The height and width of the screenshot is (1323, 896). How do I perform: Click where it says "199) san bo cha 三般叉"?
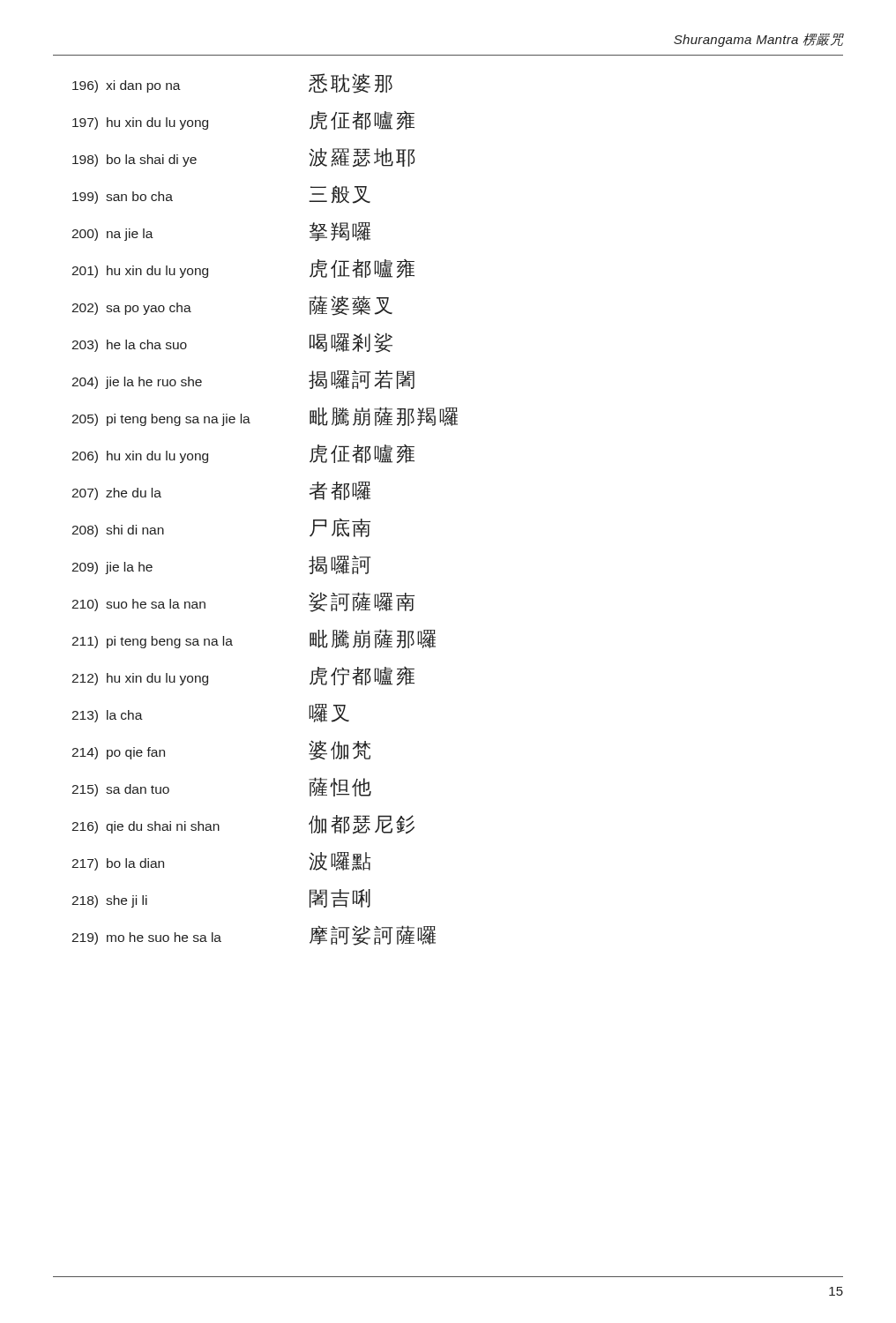pyautogui.click(x=135, y=194)
